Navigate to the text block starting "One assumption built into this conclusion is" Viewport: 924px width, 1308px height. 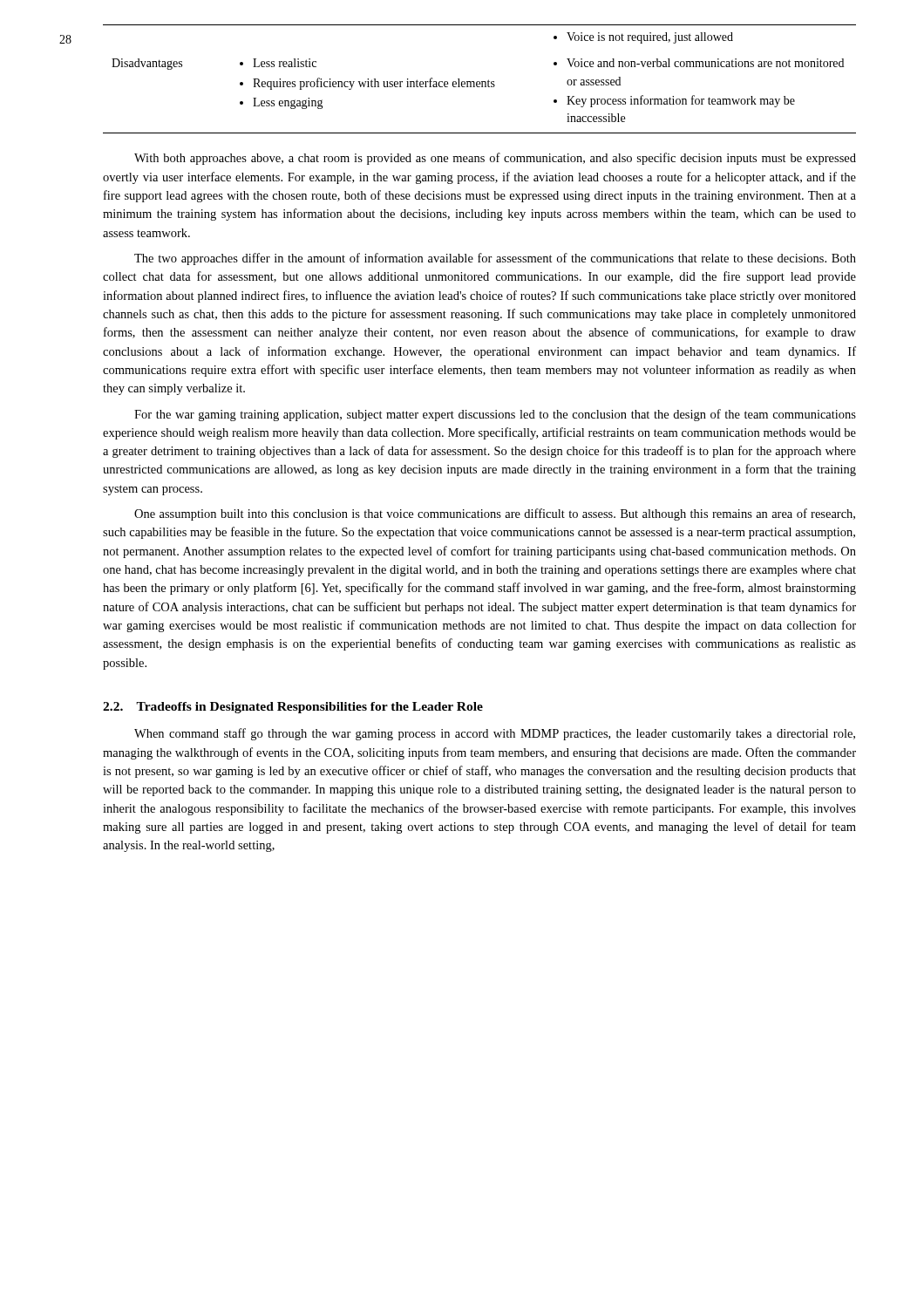click(x=479, y=589)
